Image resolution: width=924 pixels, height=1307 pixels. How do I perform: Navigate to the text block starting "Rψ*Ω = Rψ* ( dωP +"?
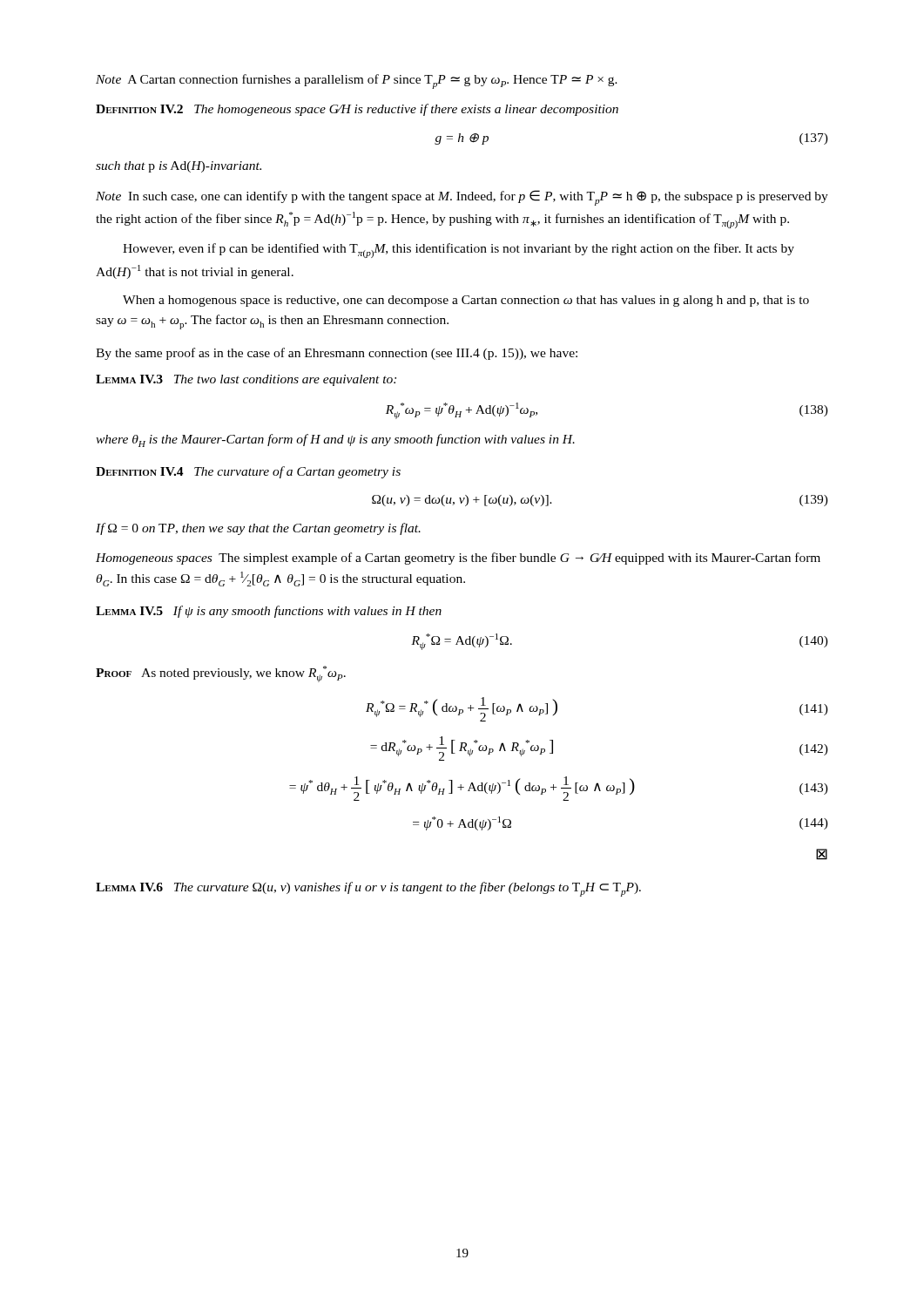coord(462,709)
